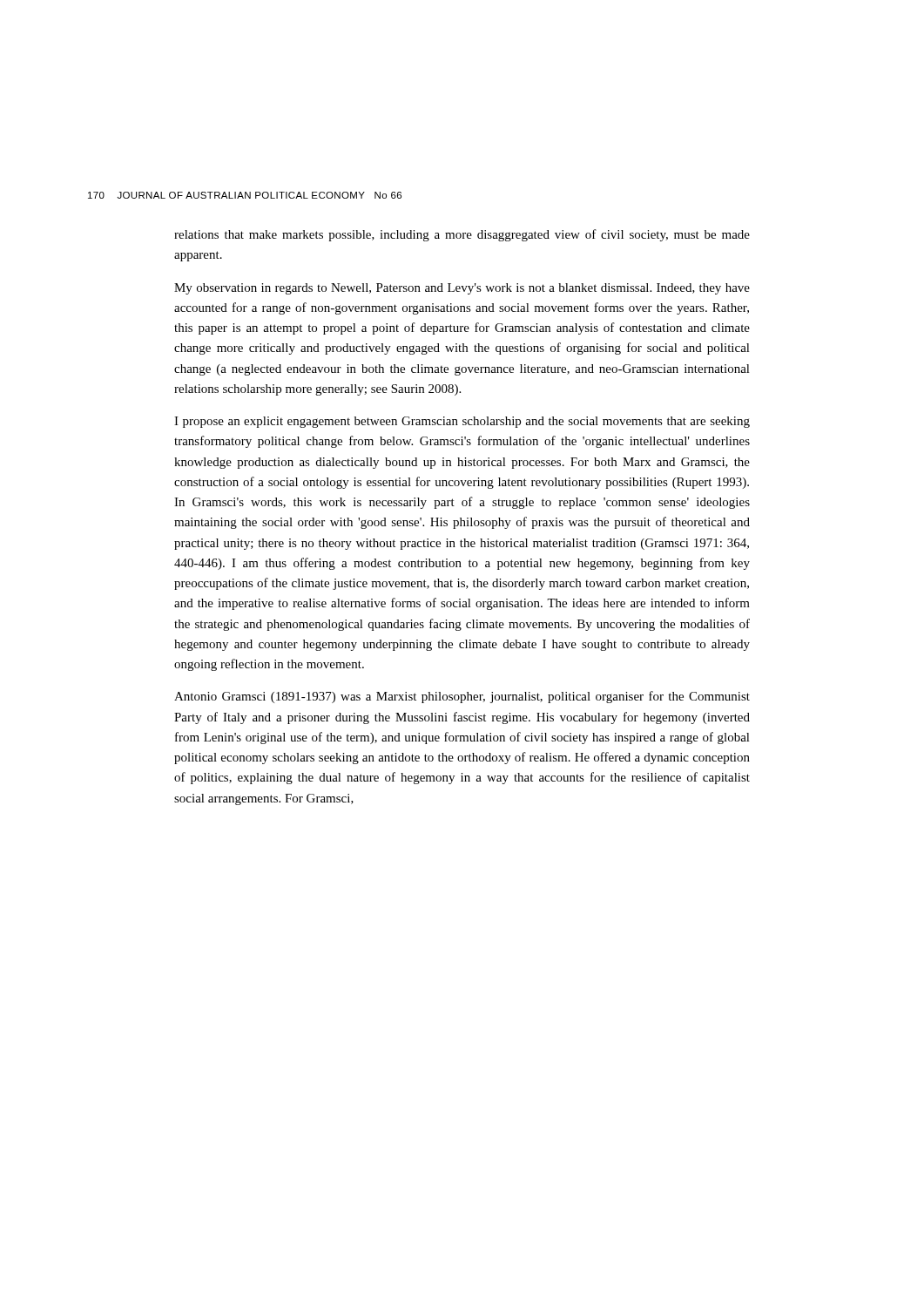Point to the passage starting "Antonio Gramsci (1891-1937) was a Marxist philosopher,"

click(462, 748)
